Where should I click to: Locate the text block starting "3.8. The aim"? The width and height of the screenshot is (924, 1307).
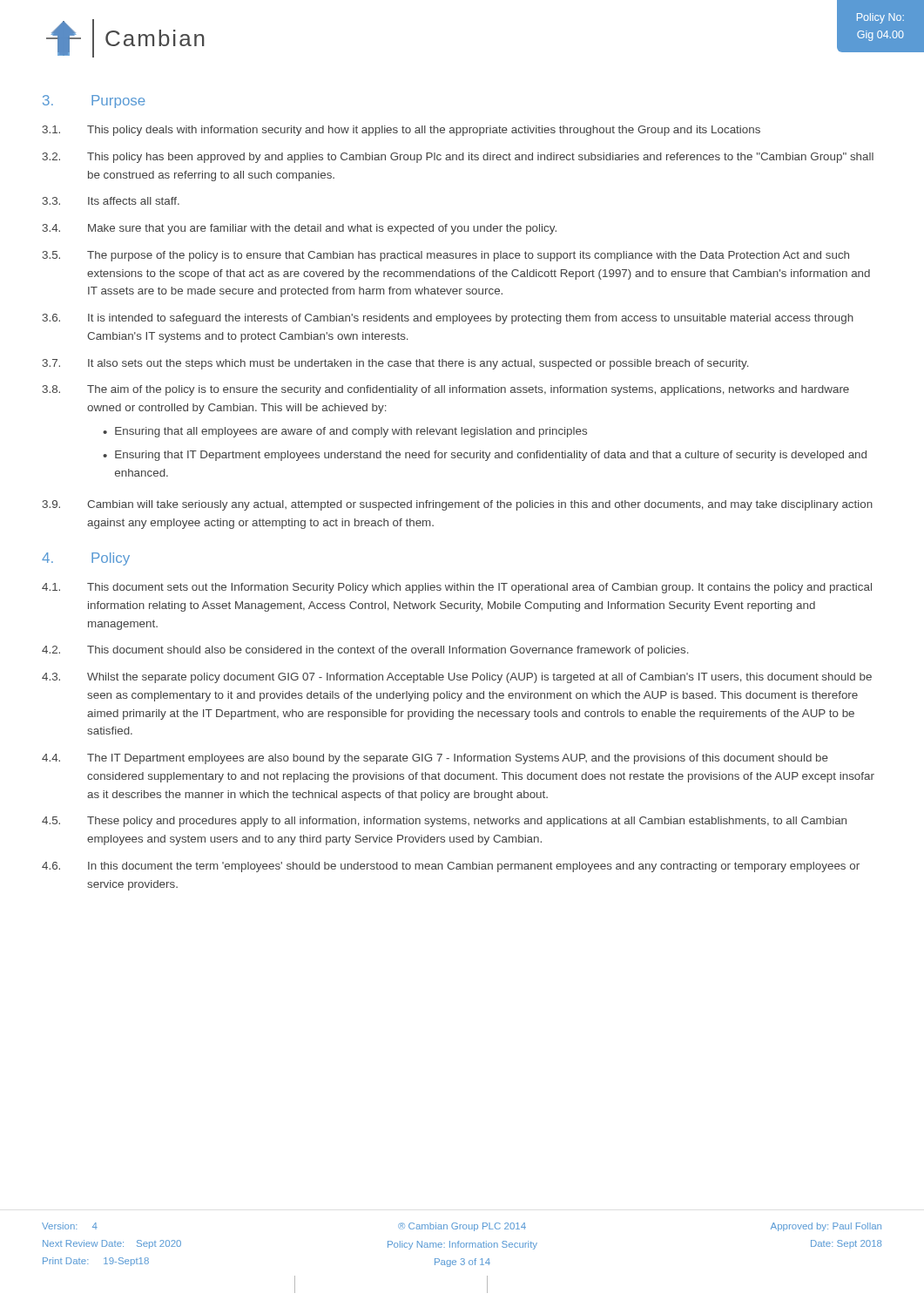point(462,434)
